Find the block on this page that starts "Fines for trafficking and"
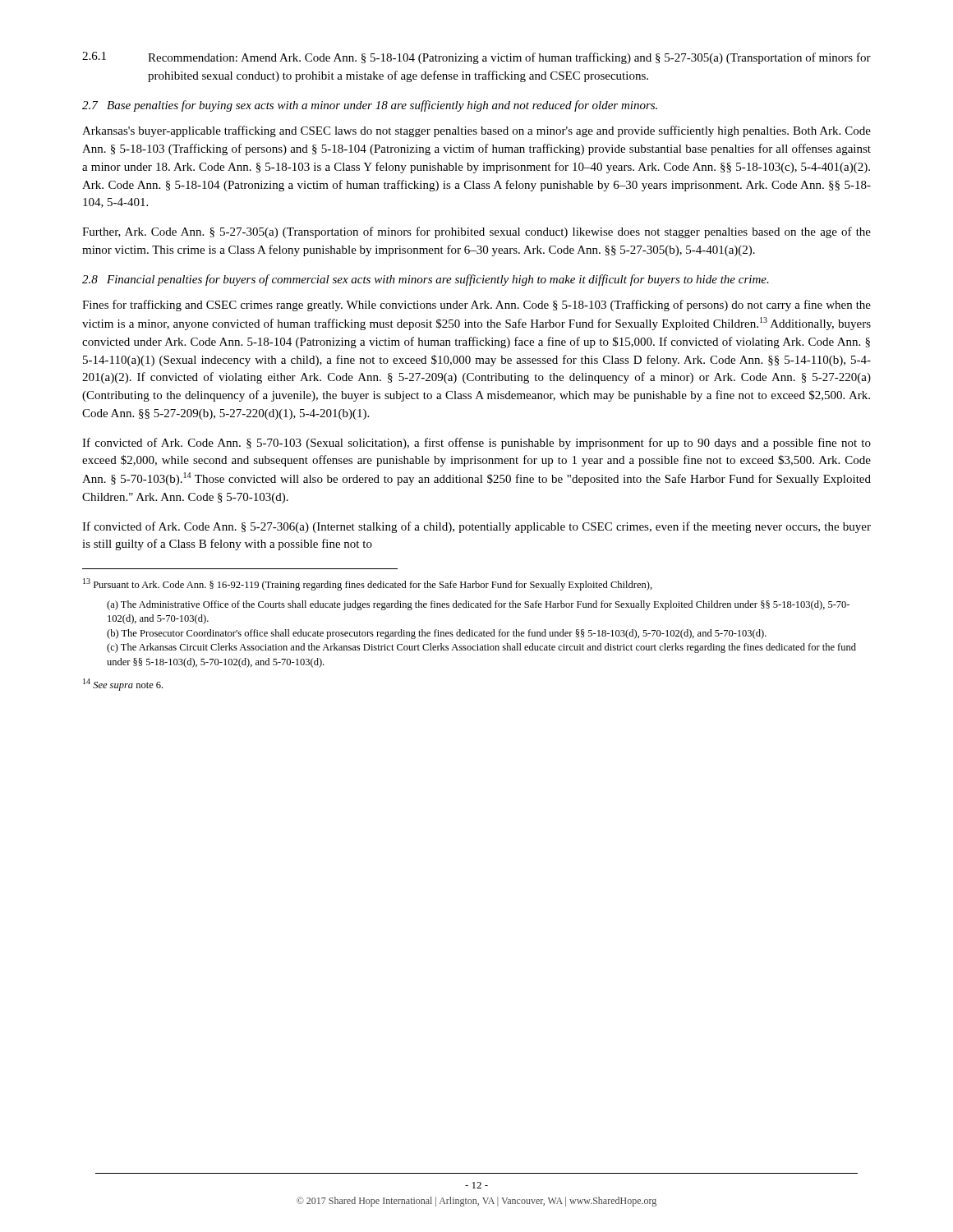The image size is (953, 1232). pyautogui.click(x=476, y=359)
